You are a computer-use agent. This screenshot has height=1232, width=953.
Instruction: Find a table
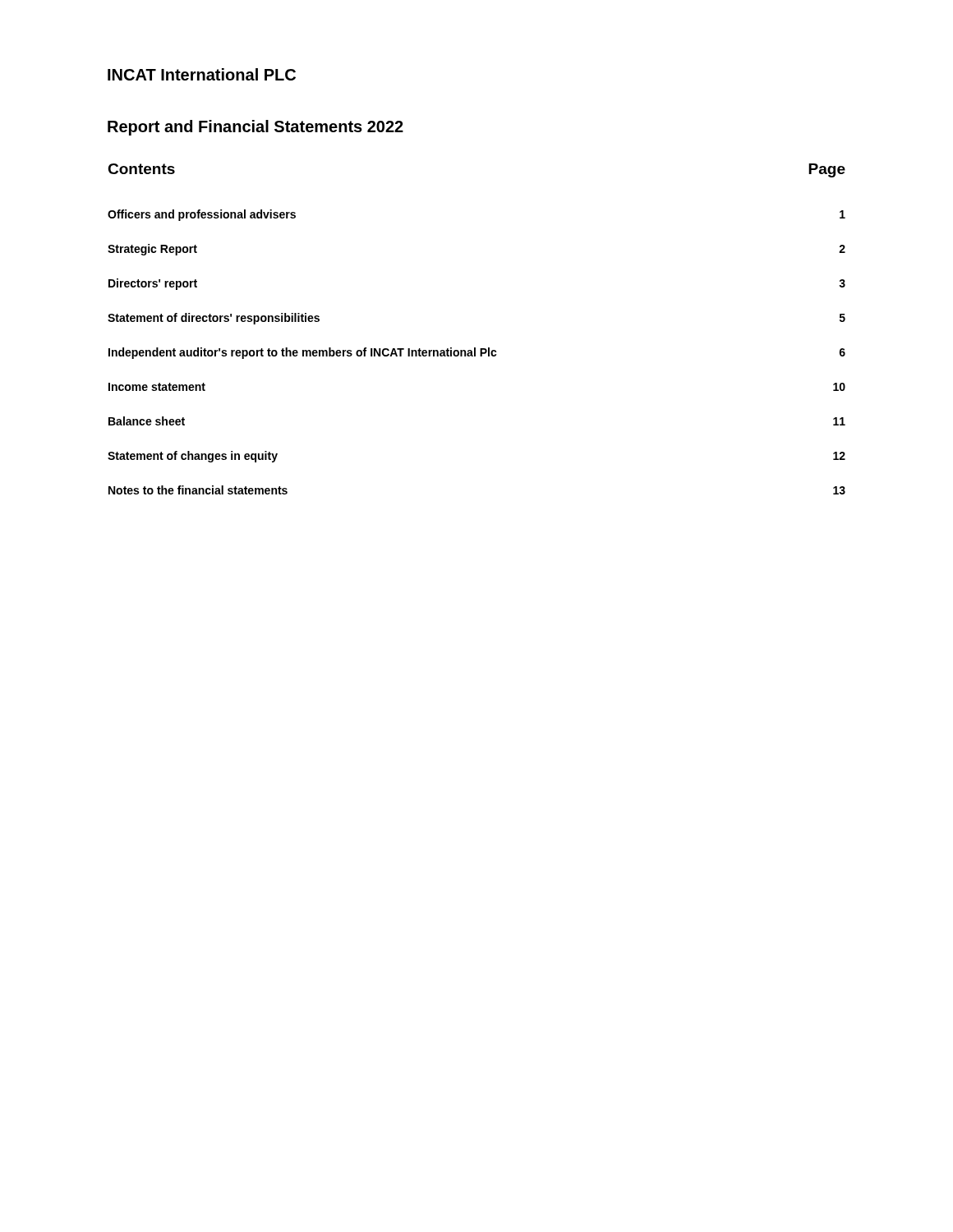(x=476, y=331)
